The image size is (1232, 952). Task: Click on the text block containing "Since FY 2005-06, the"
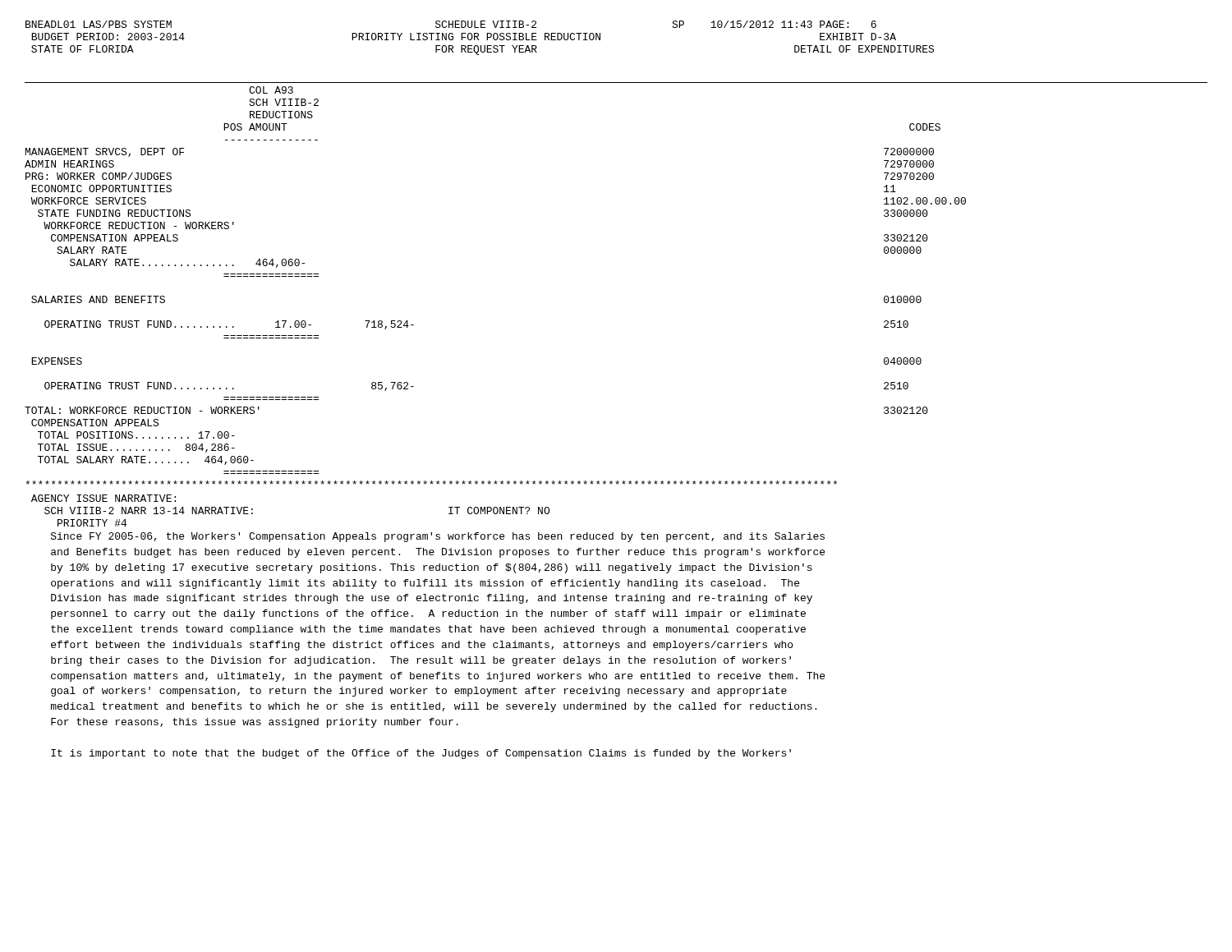tap(612, 646)
